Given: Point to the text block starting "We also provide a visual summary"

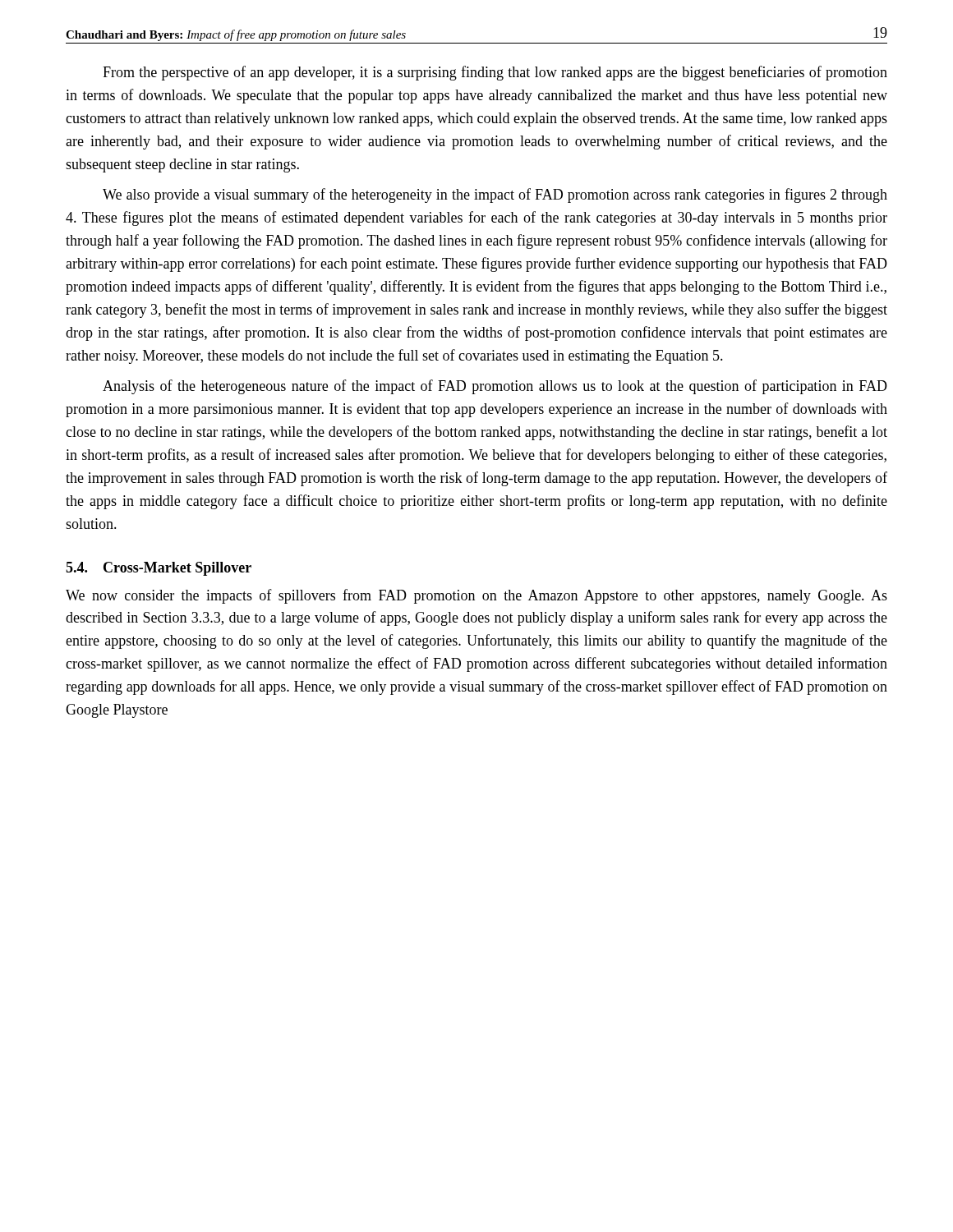Looking at the screenshot, I should tap(476, 276).
